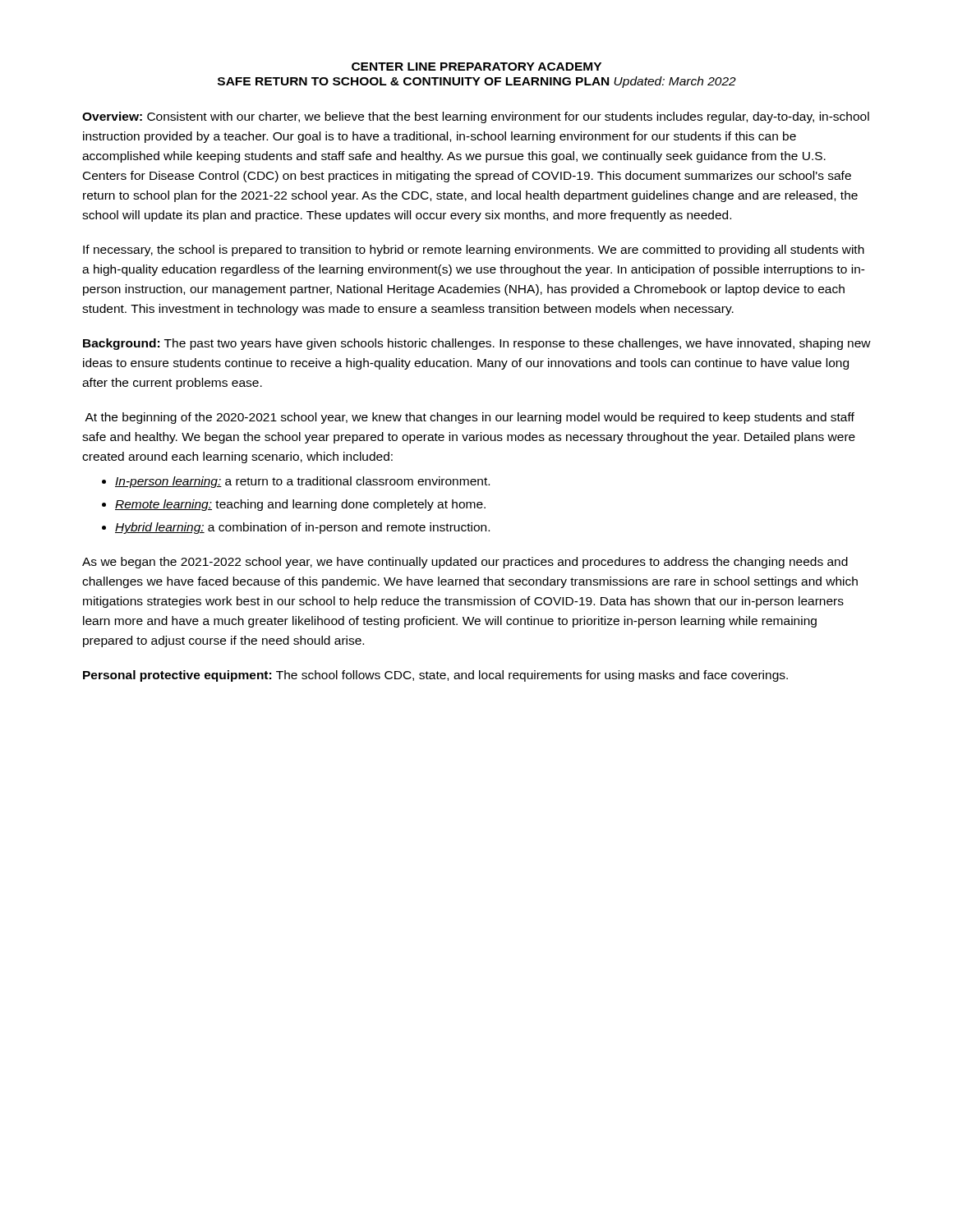953x1232 pixels.
Task: Click the passage that begins "Remote learning: teaching and learning done"
Action: click(493, 505)
